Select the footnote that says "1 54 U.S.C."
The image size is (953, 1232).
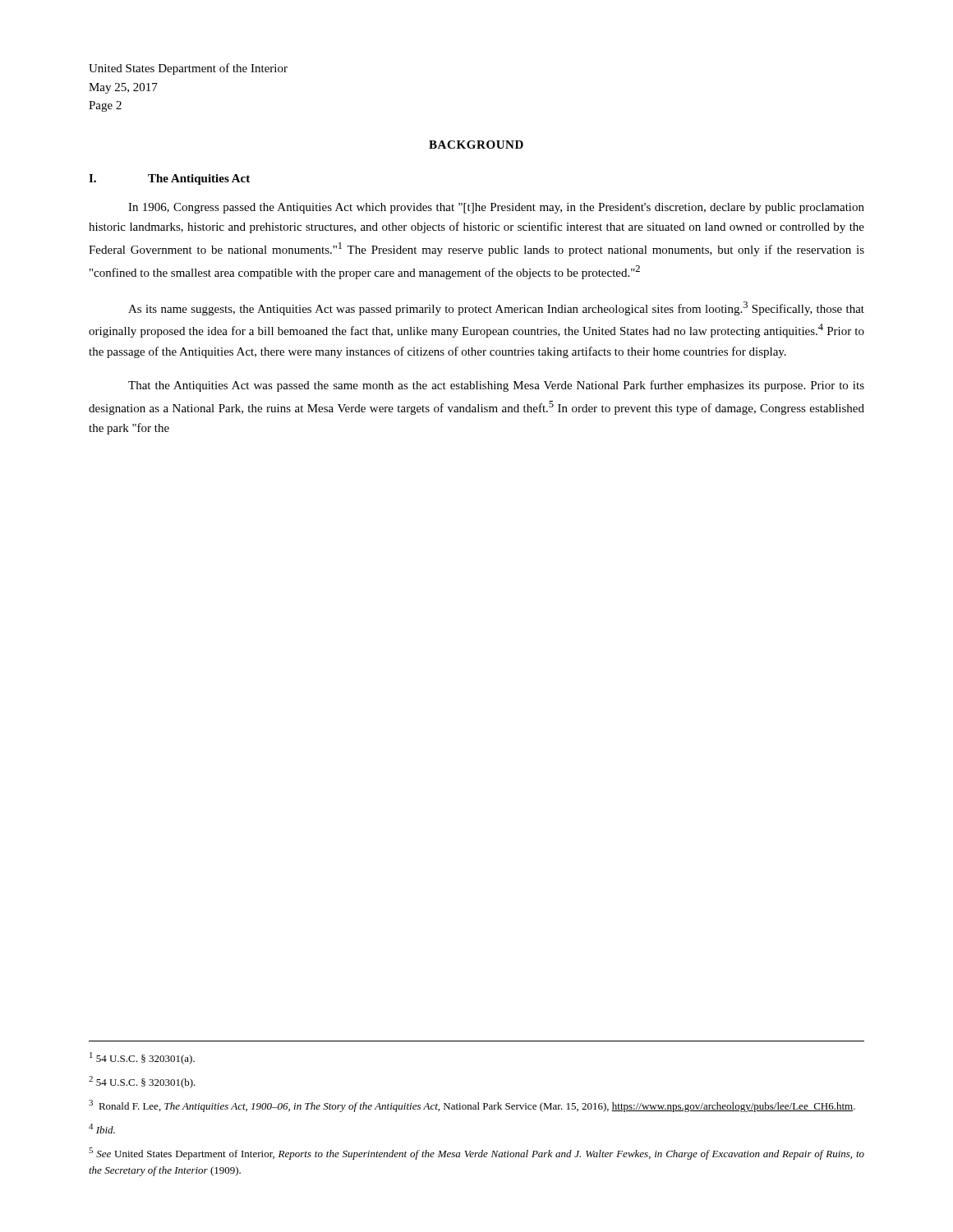point(142,1057)
